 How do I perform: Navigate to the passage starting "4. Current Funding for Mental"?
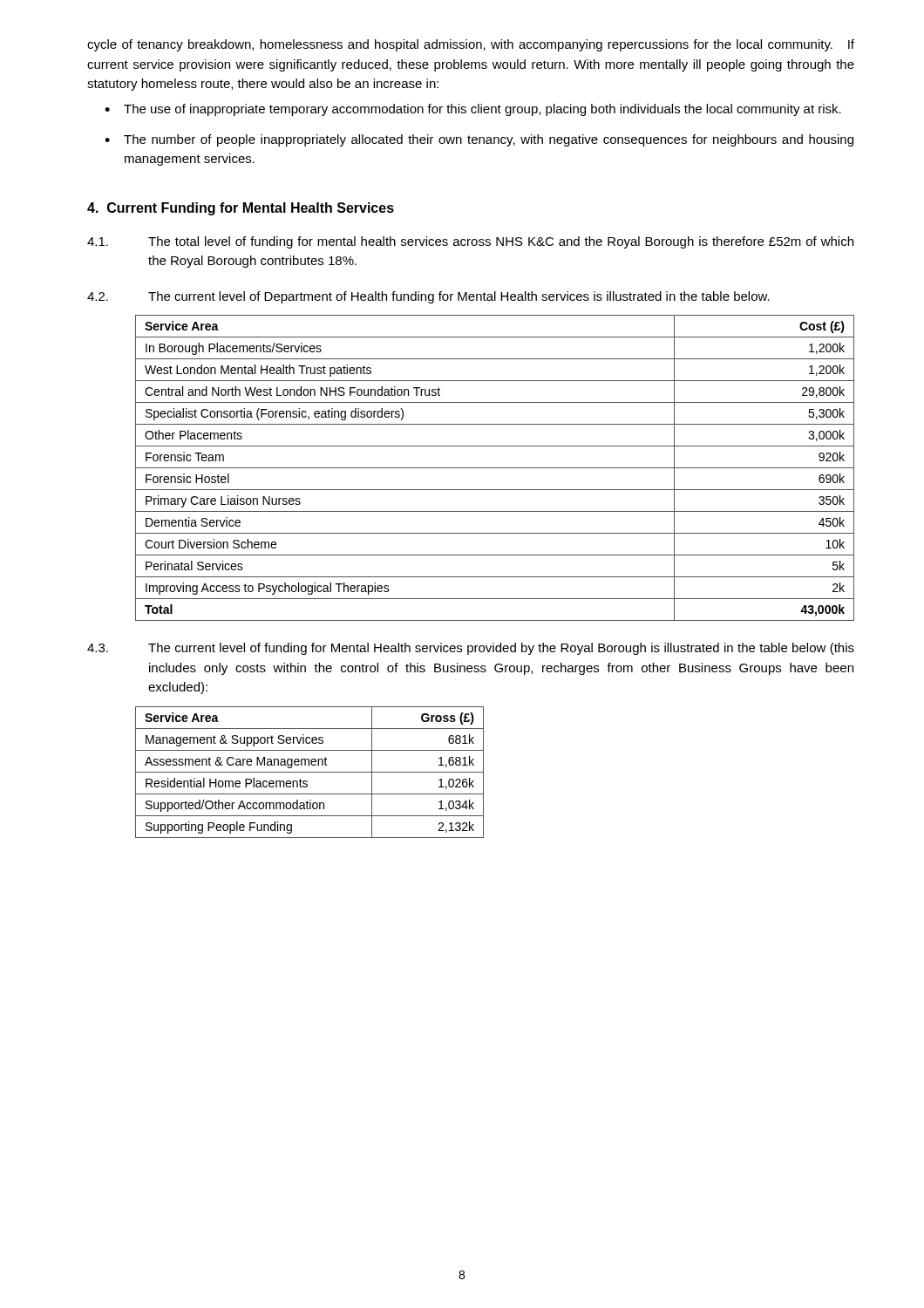click(241, 208)
